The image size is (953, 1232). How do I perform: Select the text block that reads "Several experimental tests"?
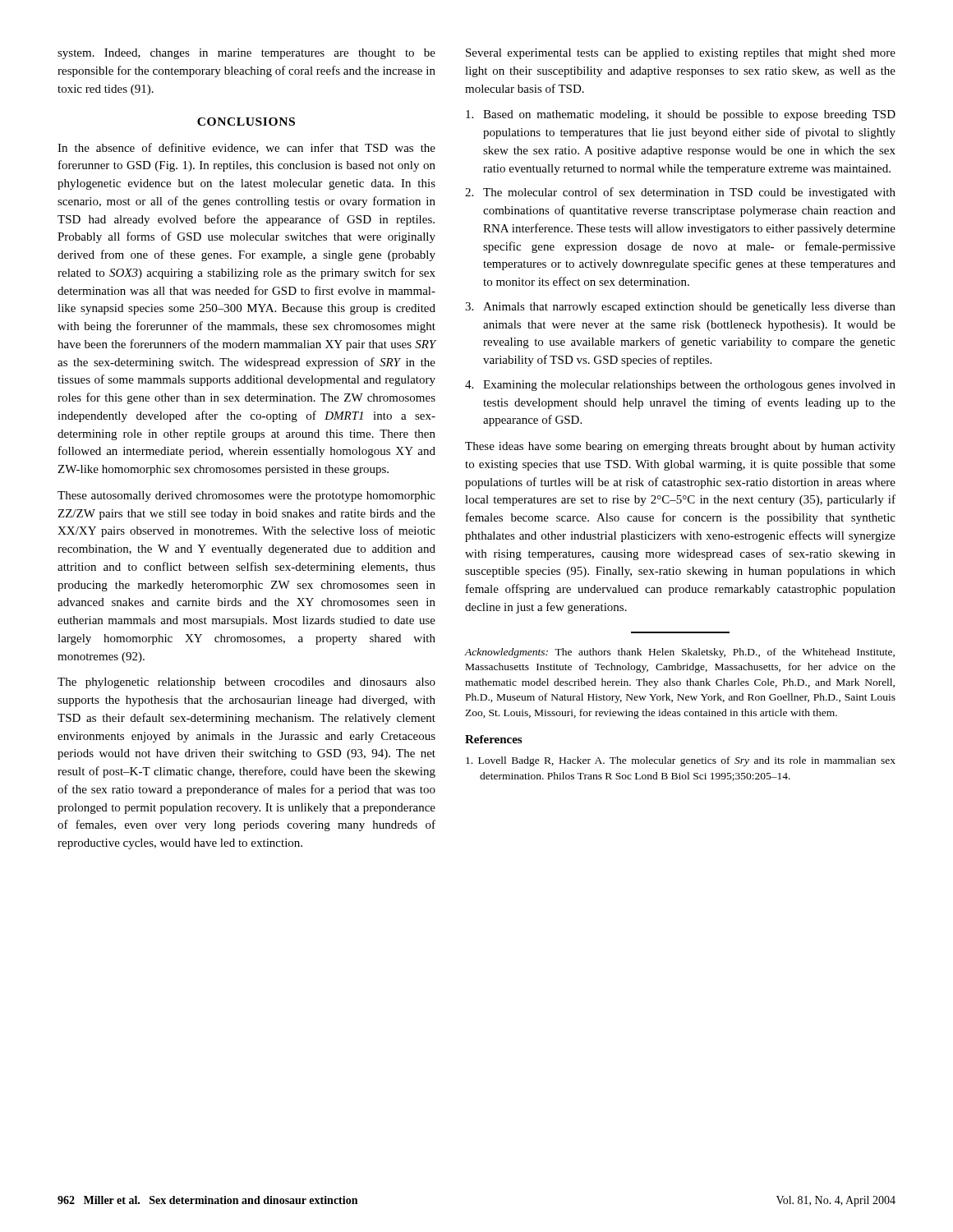pos(680,71)
